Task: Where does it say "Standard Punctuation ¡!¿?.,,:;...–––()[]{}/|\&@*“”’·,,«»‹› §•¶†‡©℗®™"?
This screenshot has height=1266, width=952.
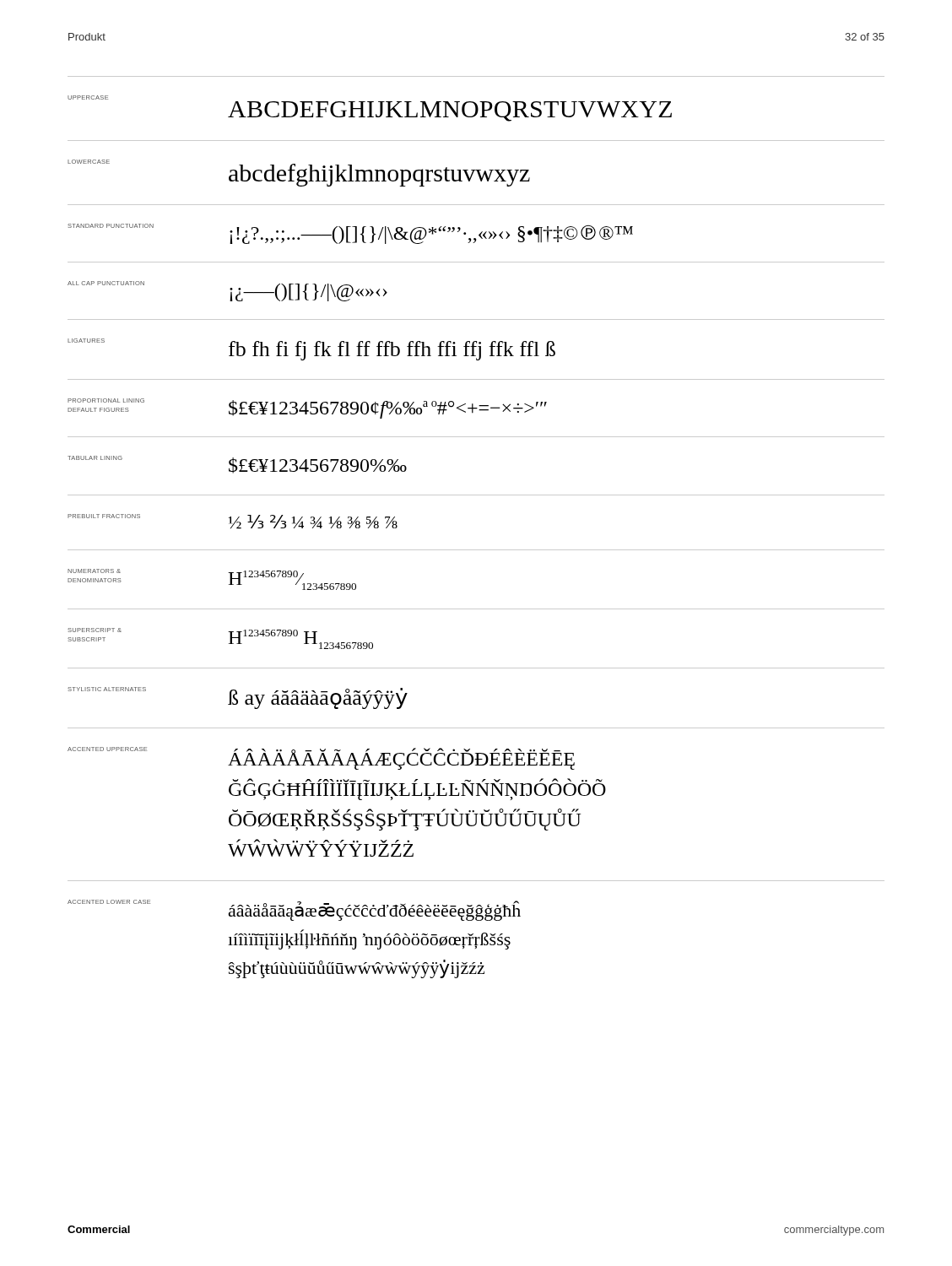Action: coord(476,233)
